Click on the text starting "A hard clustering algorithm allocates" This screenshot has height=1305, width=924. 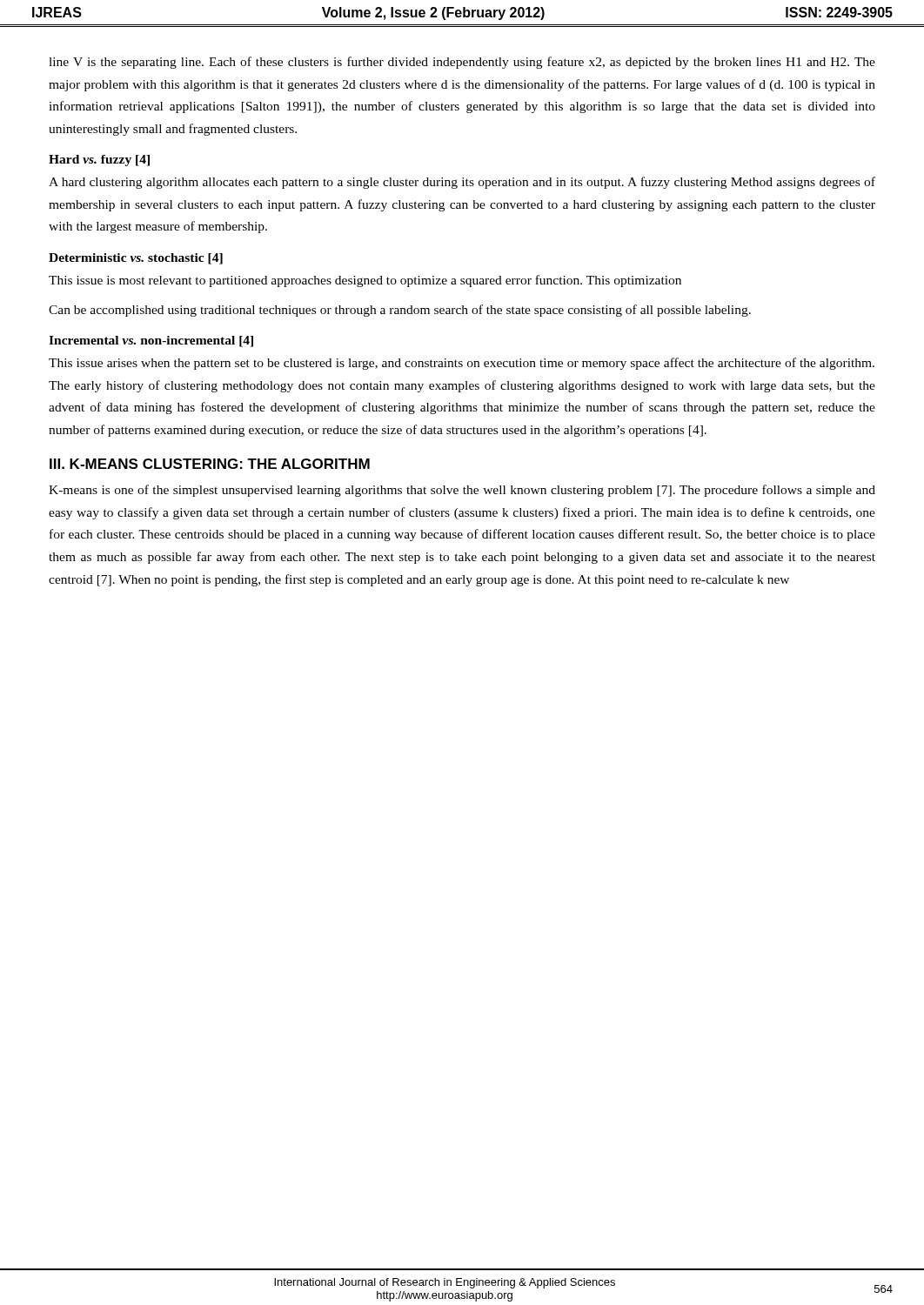click(x=462, y=204)
